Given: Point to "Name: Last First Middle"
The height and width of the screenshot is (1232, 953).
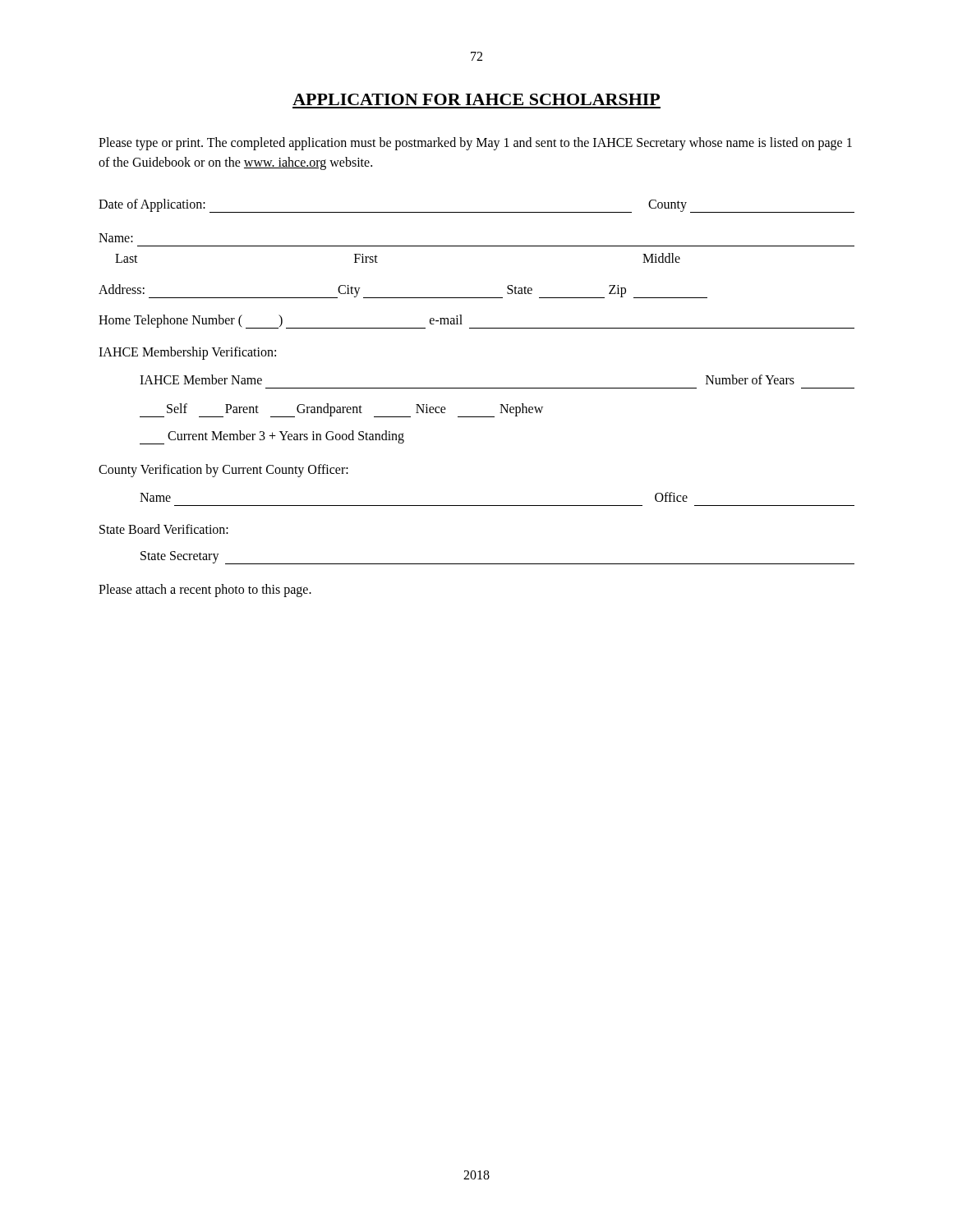Looking at the screenshot, I should [x=476, y=248].
